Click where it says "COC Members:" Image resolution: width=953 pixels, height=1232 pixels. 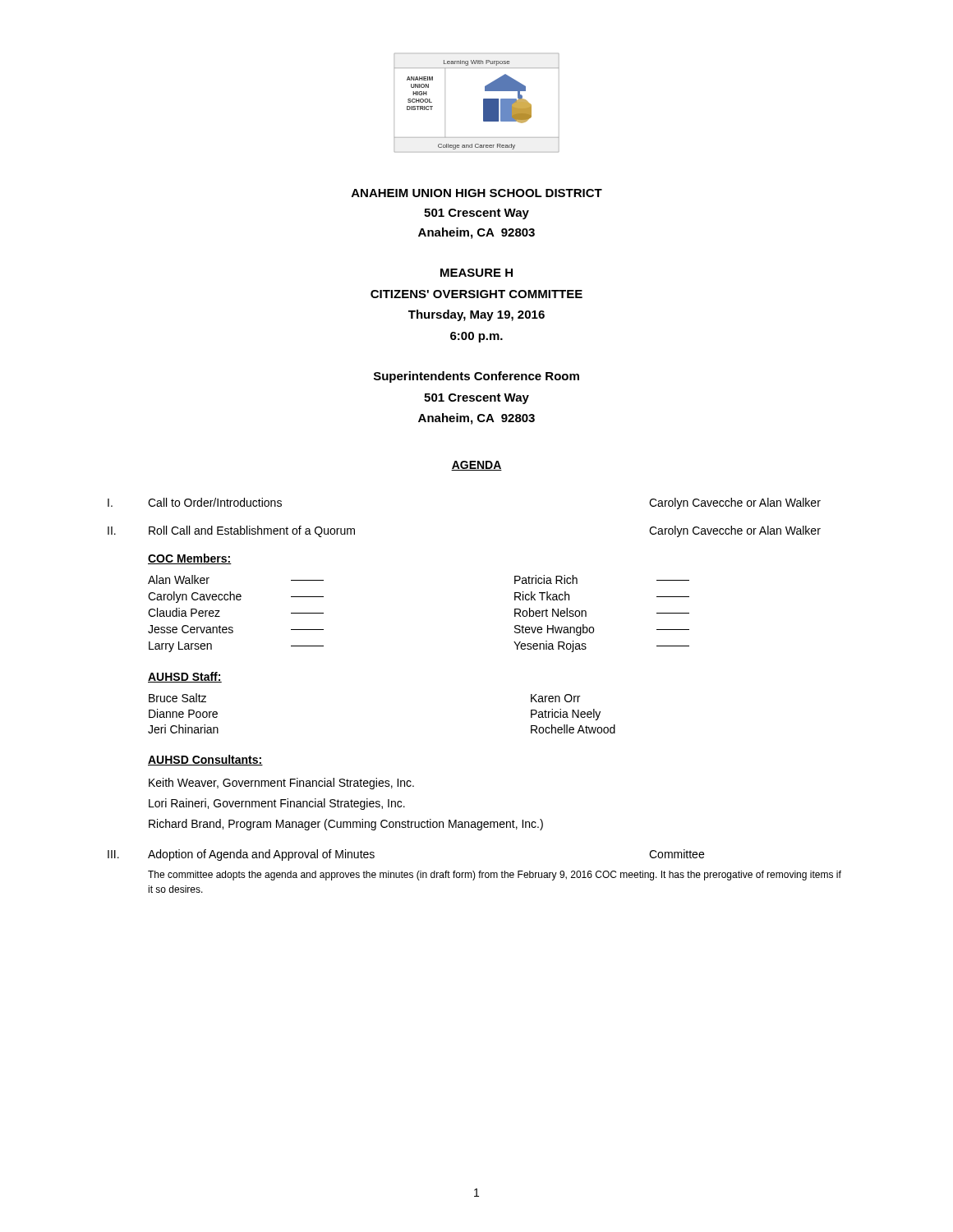[x=189, y=558]
